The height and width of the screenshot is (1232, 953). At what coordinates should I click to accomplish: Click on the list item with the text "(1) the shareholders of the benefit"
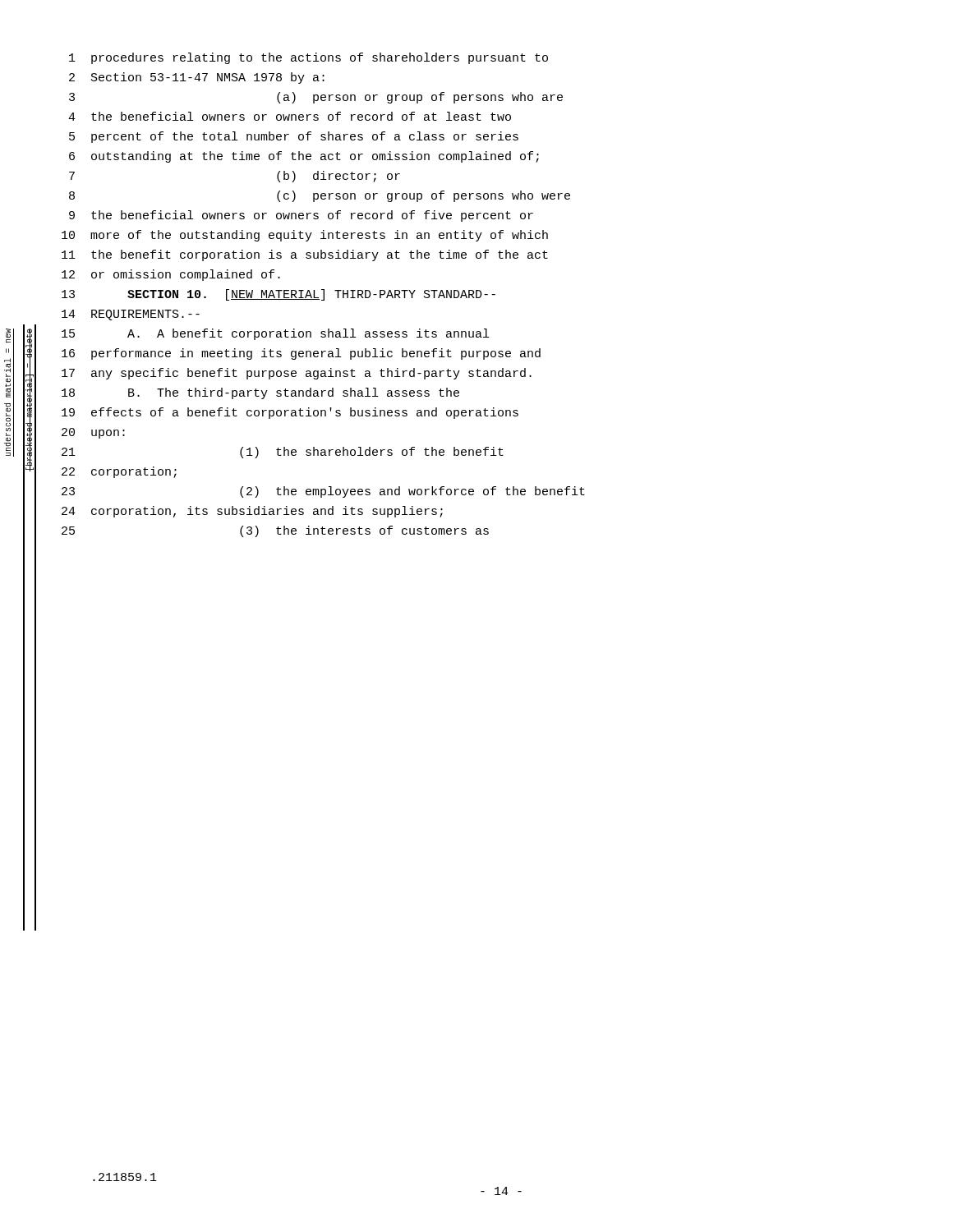297,453
